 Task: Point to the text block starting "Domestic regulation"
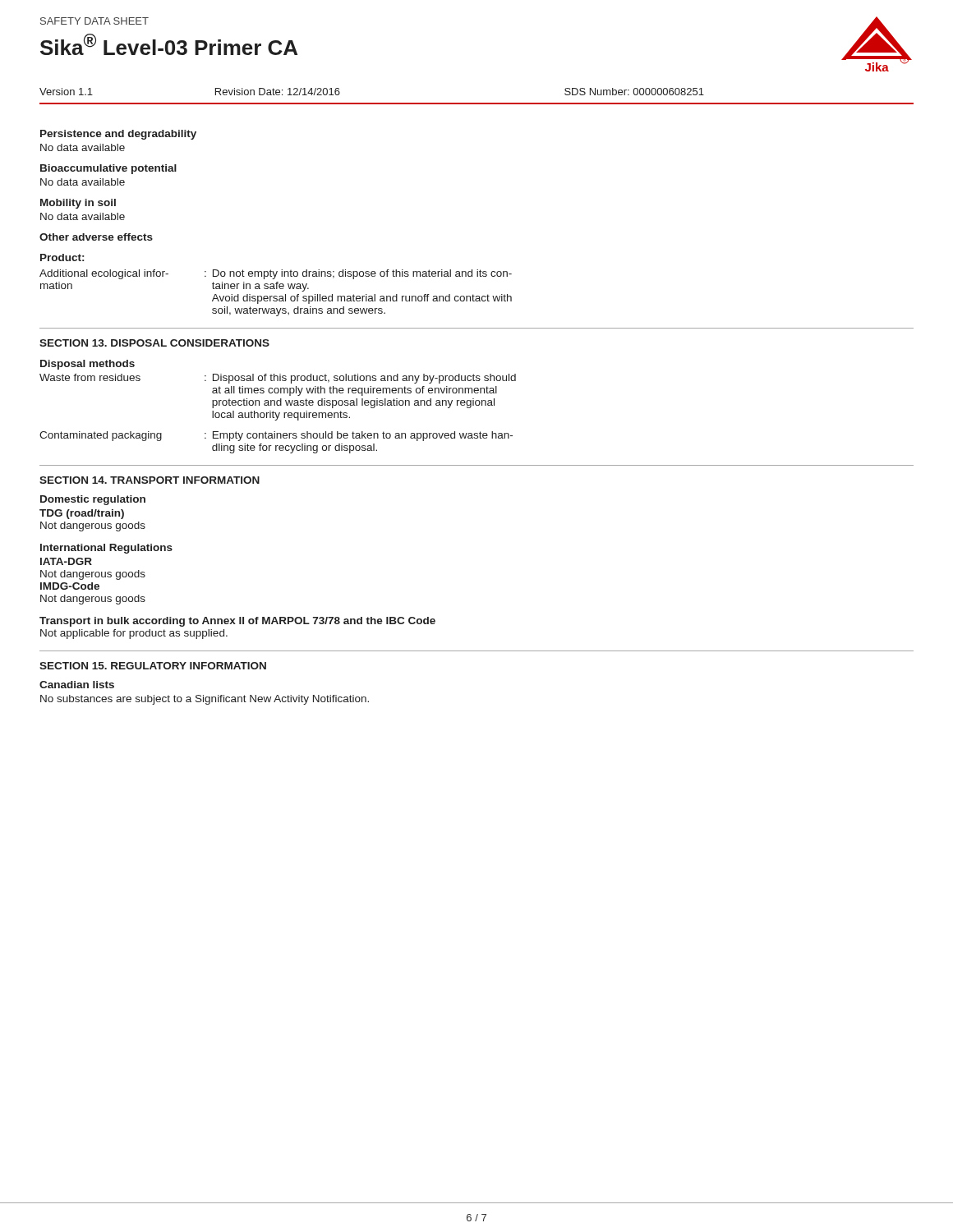pos(93,499)
